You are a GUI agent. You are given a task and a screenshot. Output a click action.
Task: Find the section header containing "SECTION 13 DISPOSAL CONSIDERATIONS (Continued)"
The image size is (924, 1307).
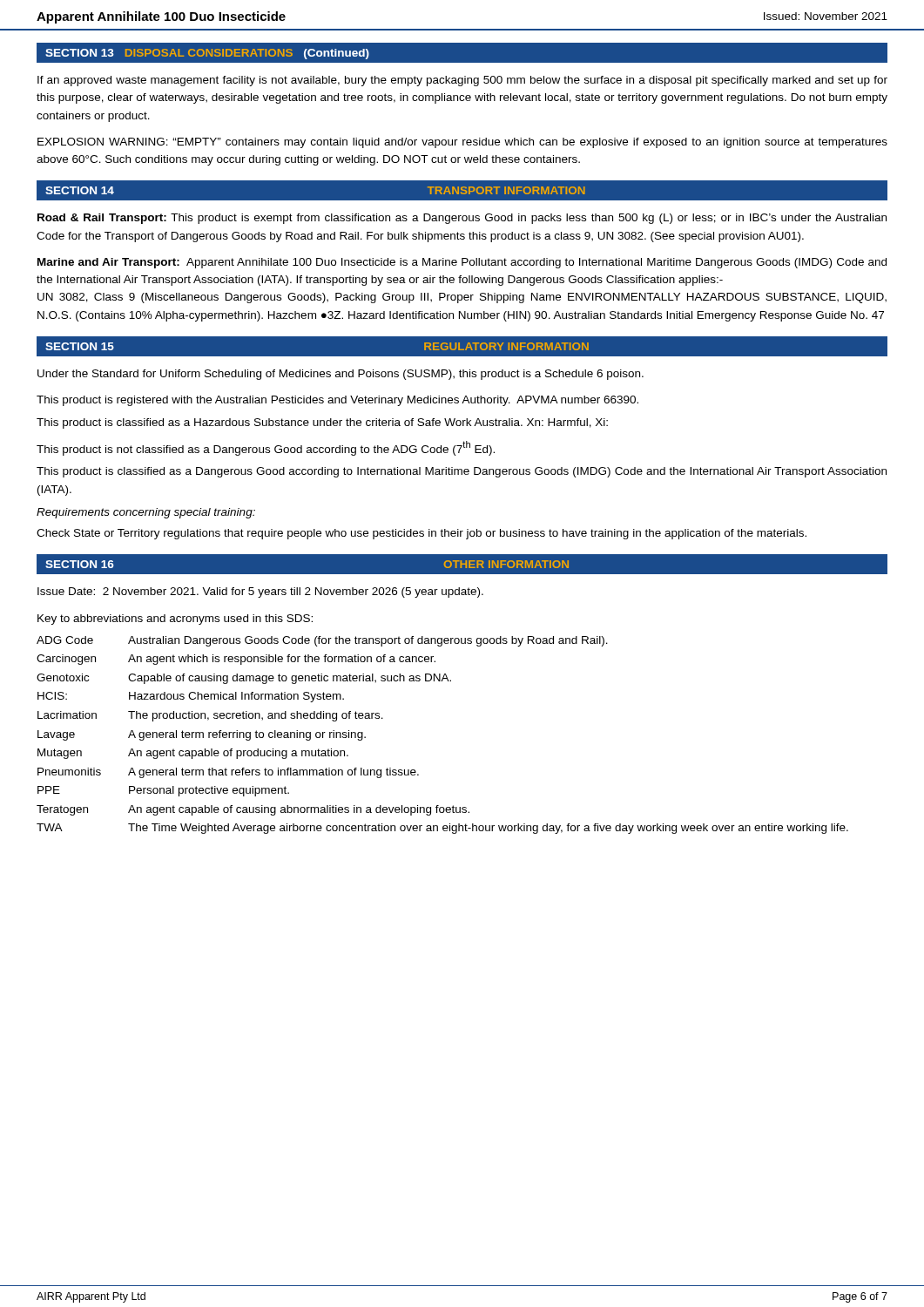207,53
